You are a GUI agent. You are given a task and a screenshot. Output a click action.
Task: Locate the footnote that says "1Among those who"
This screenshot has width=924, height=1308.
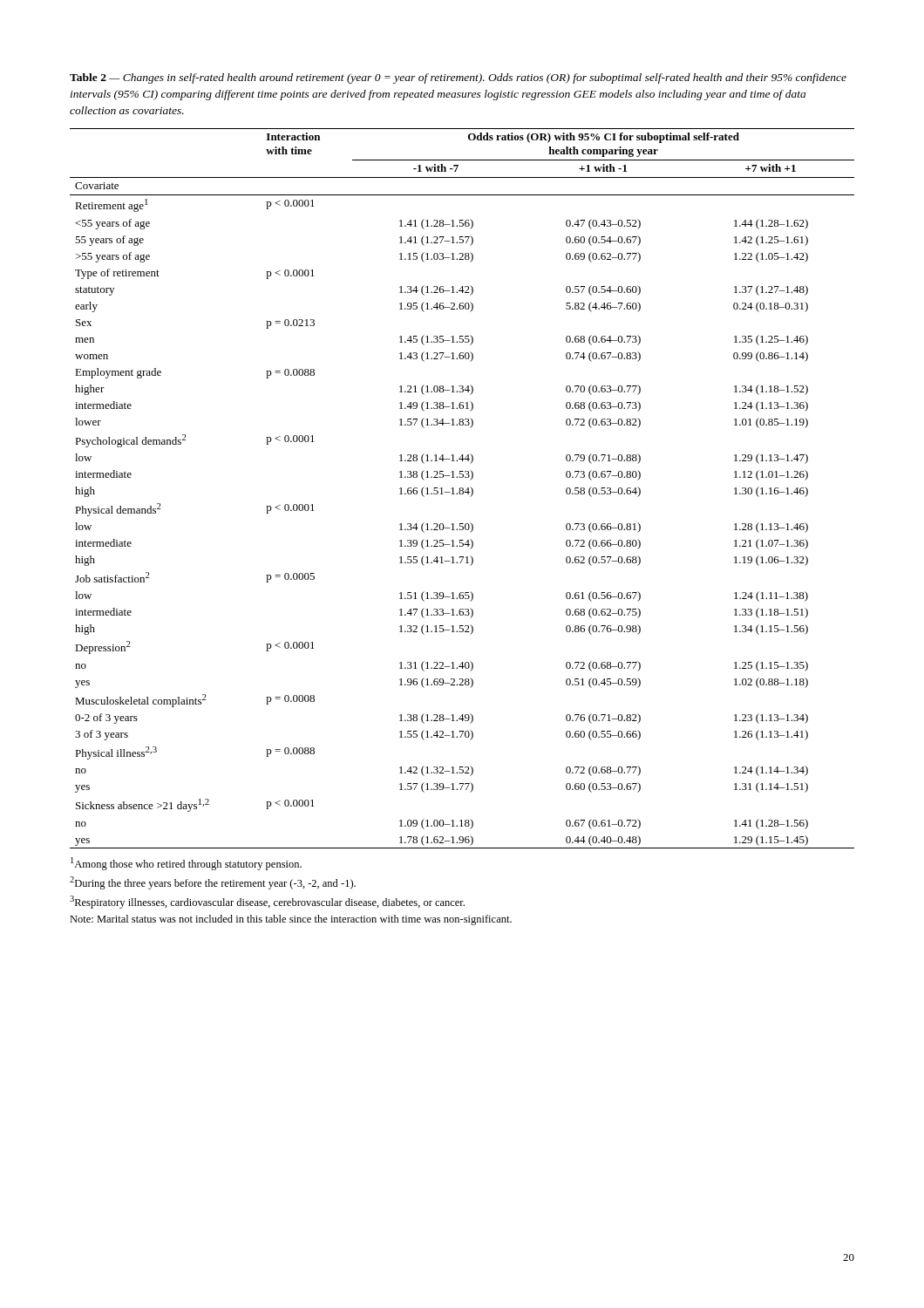point(186,863)
